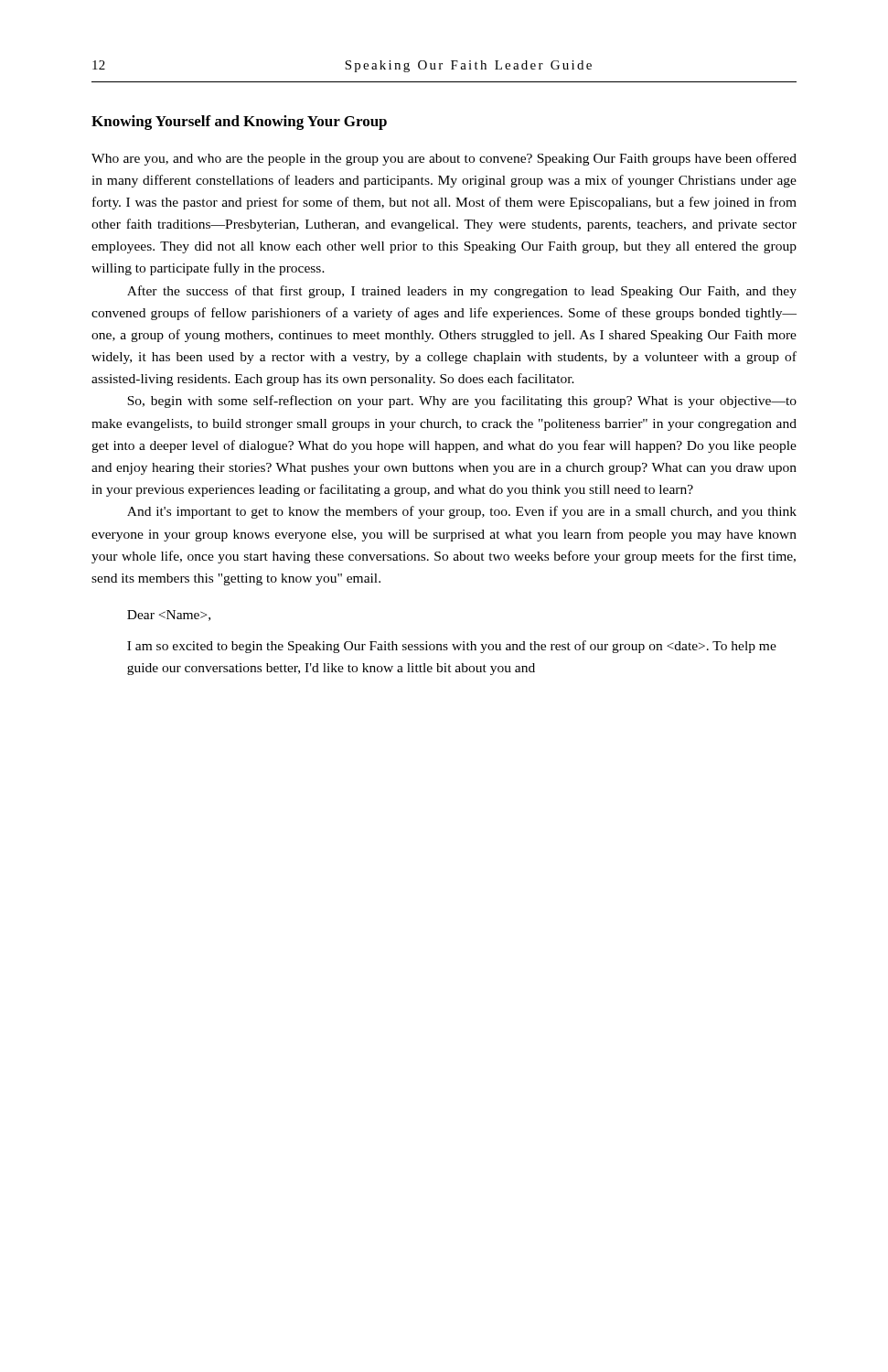The image size is (888, 1372).
Task: Find the region starting "Dear , I am so excited"
Action: [x=462, y=641]
